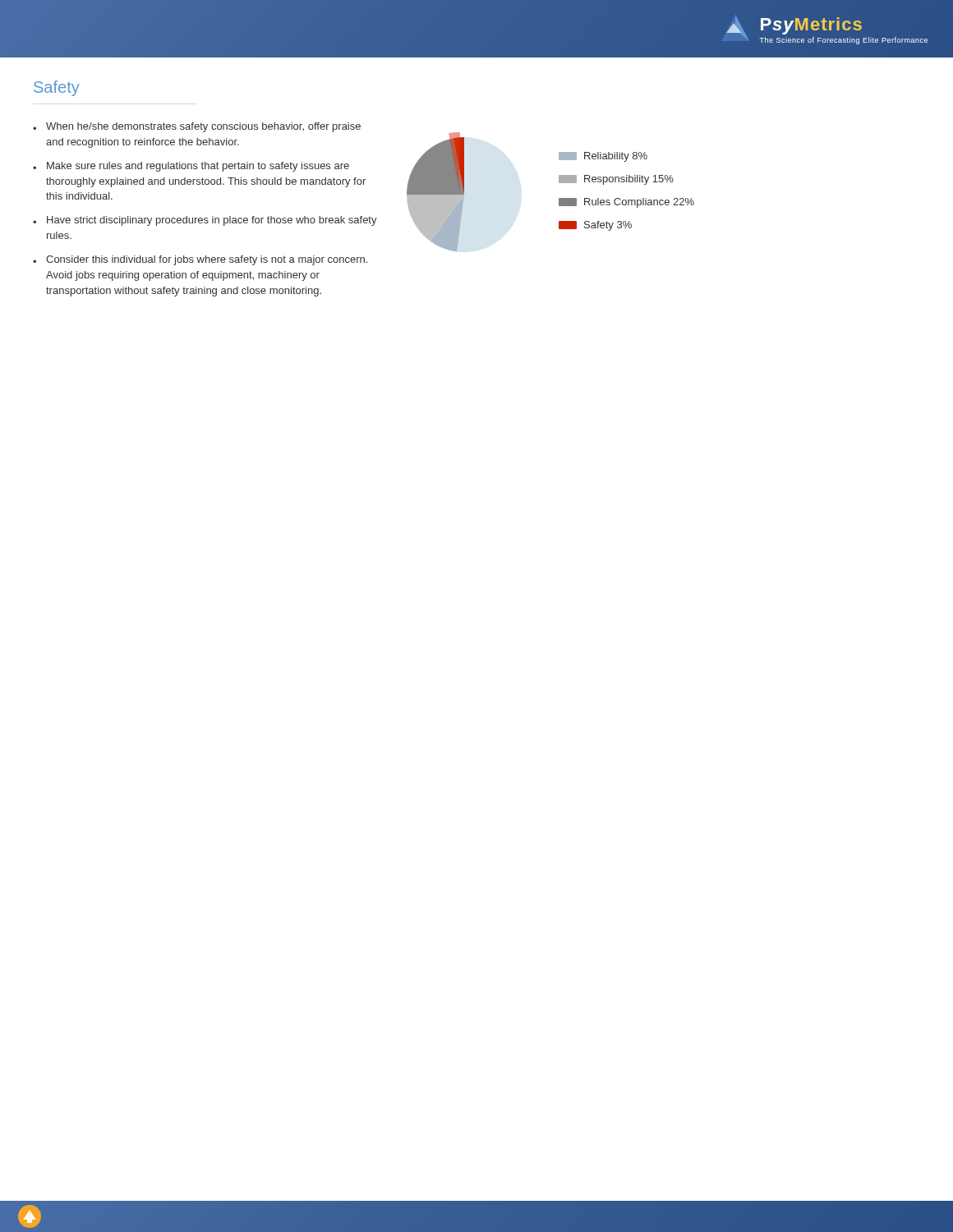Select the title
This screenshot has width=953, height=1232.
point(56,87)
